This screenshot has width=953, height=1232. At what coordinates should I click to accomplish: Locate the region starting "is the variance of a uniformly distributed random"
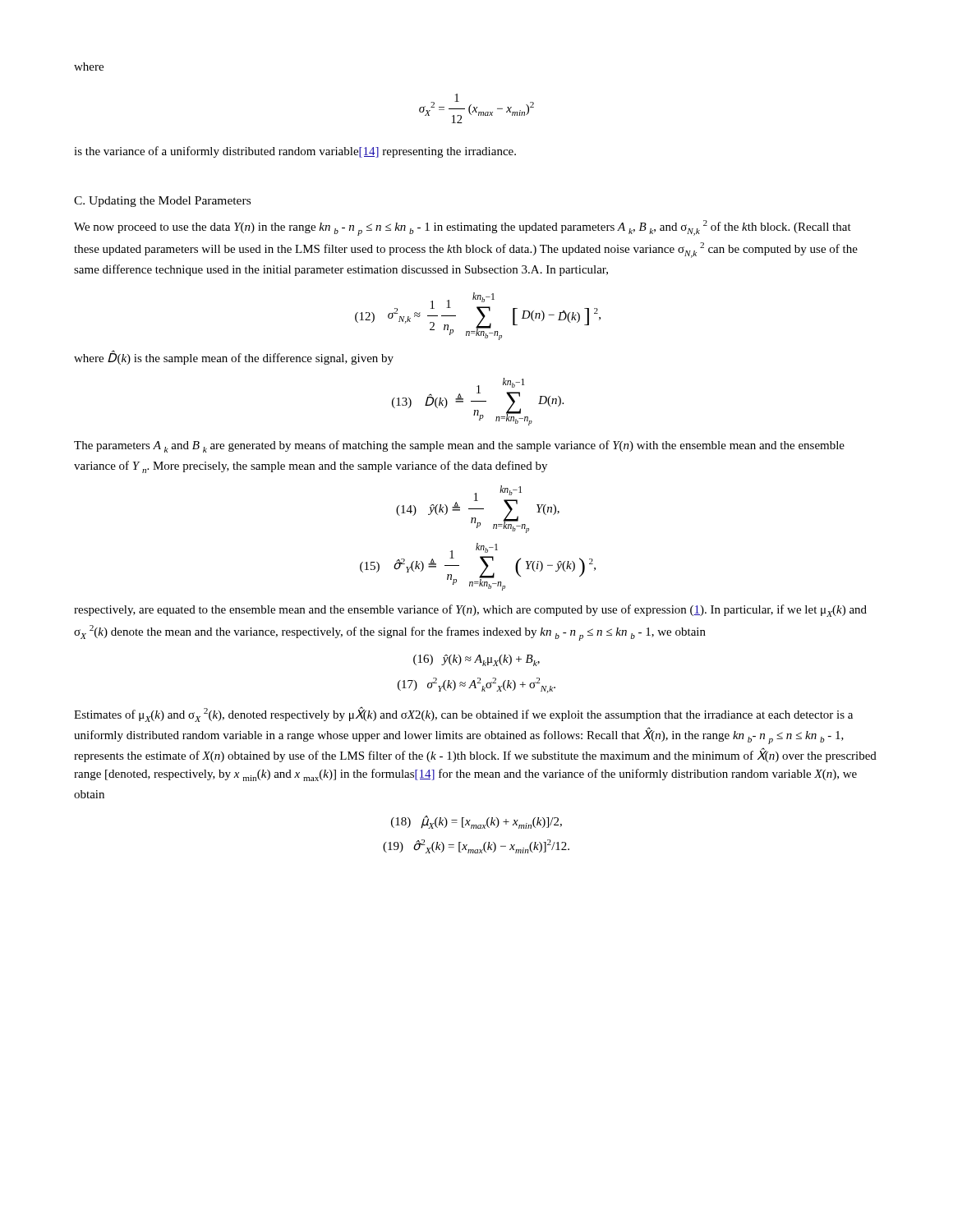click(295, 151)
